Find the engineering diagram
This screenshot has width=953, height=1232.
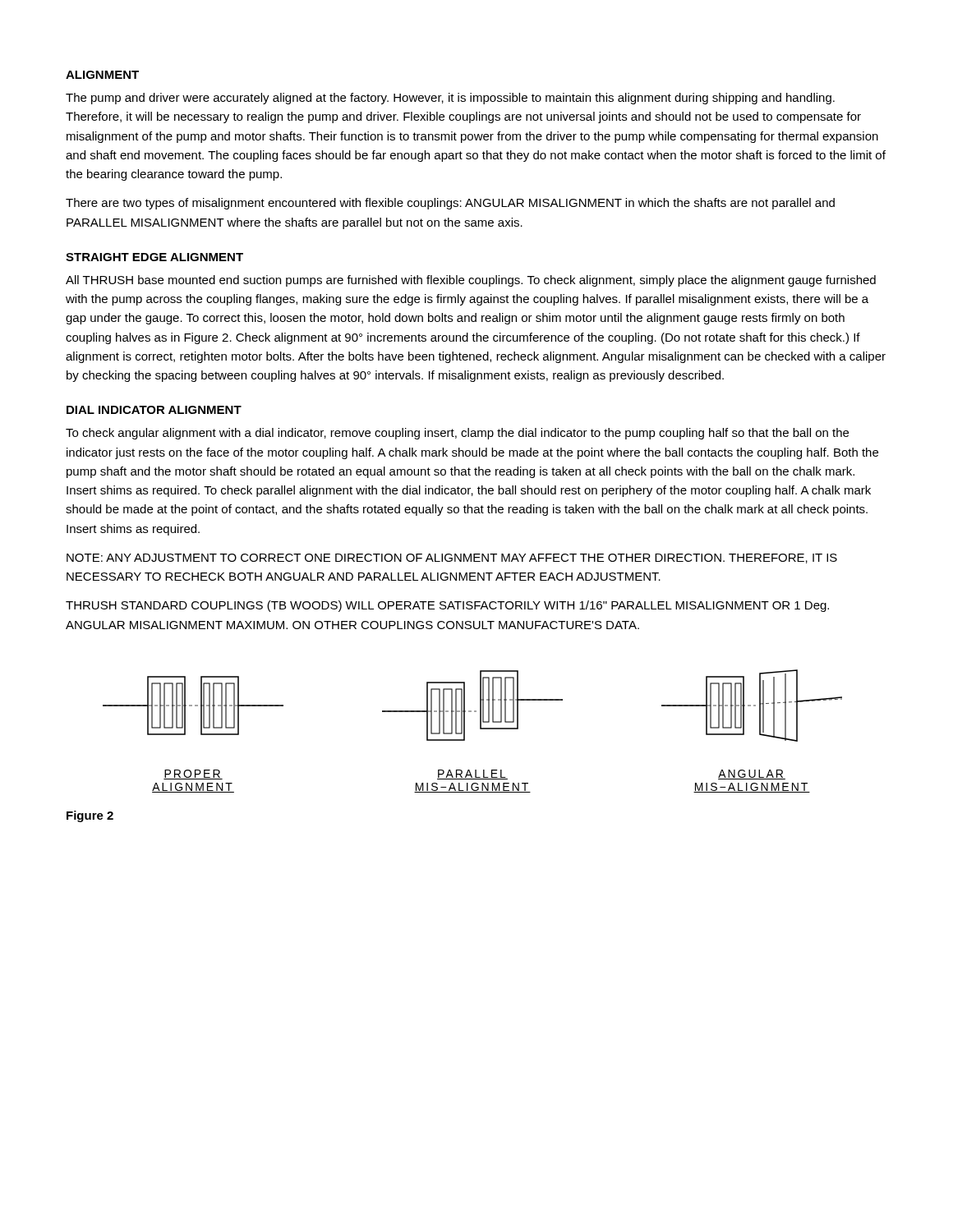pos(476,723)
